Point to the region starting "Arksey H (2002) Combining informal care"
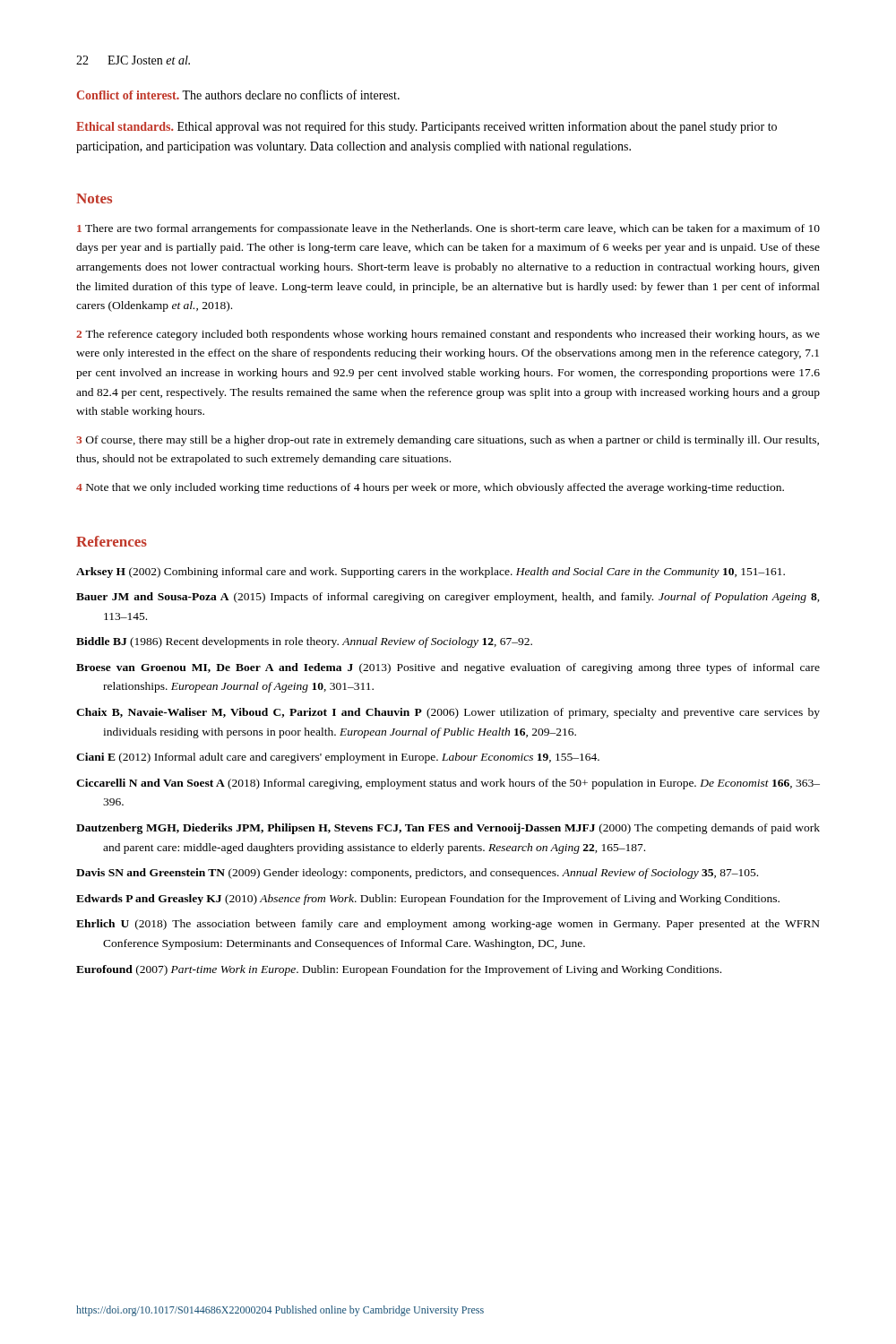Image resolution: width=896 pixels, height=1344 pixels. 431,571
